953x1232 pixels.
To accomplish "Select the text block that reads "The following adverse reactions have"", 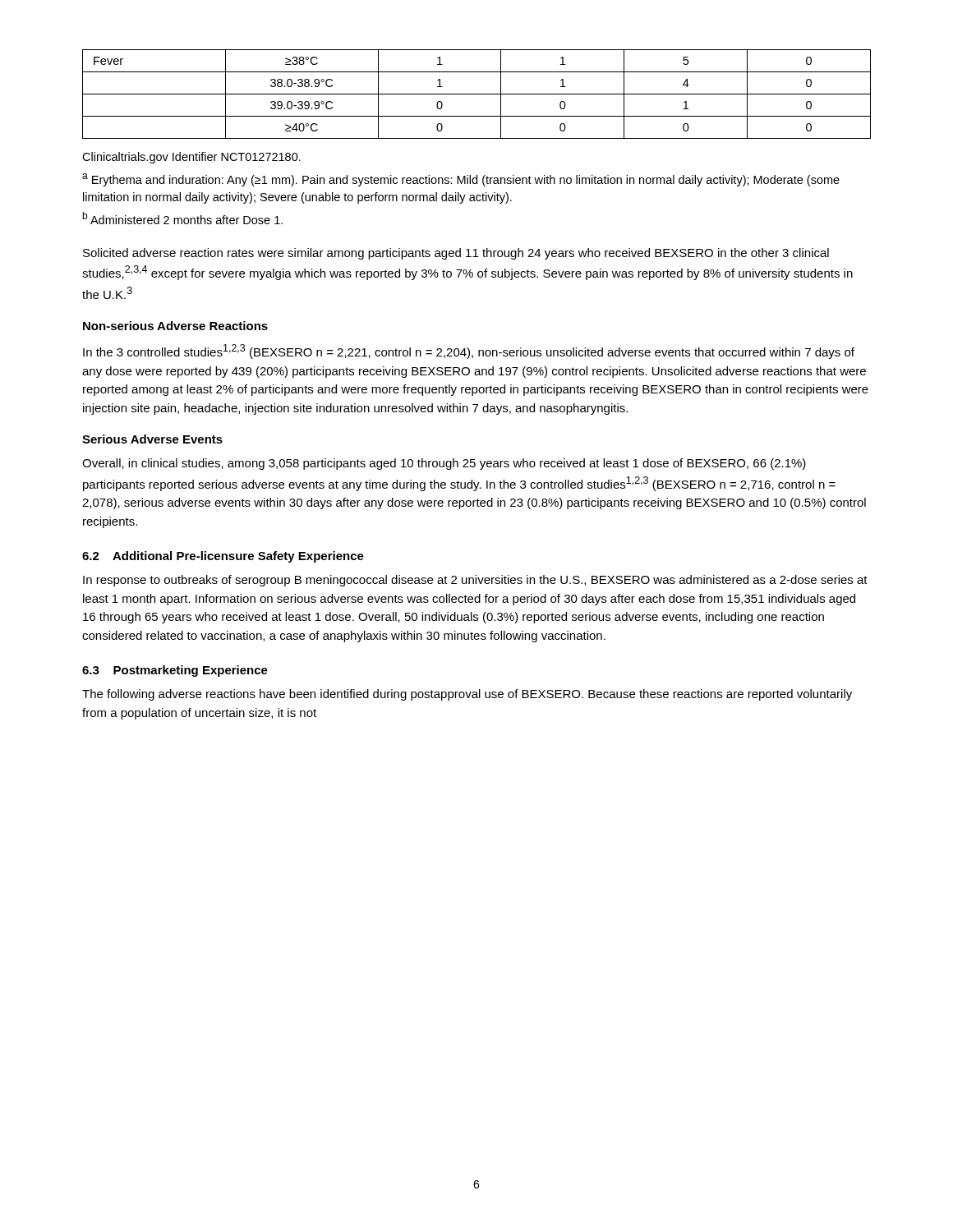I will click(467, 703).
